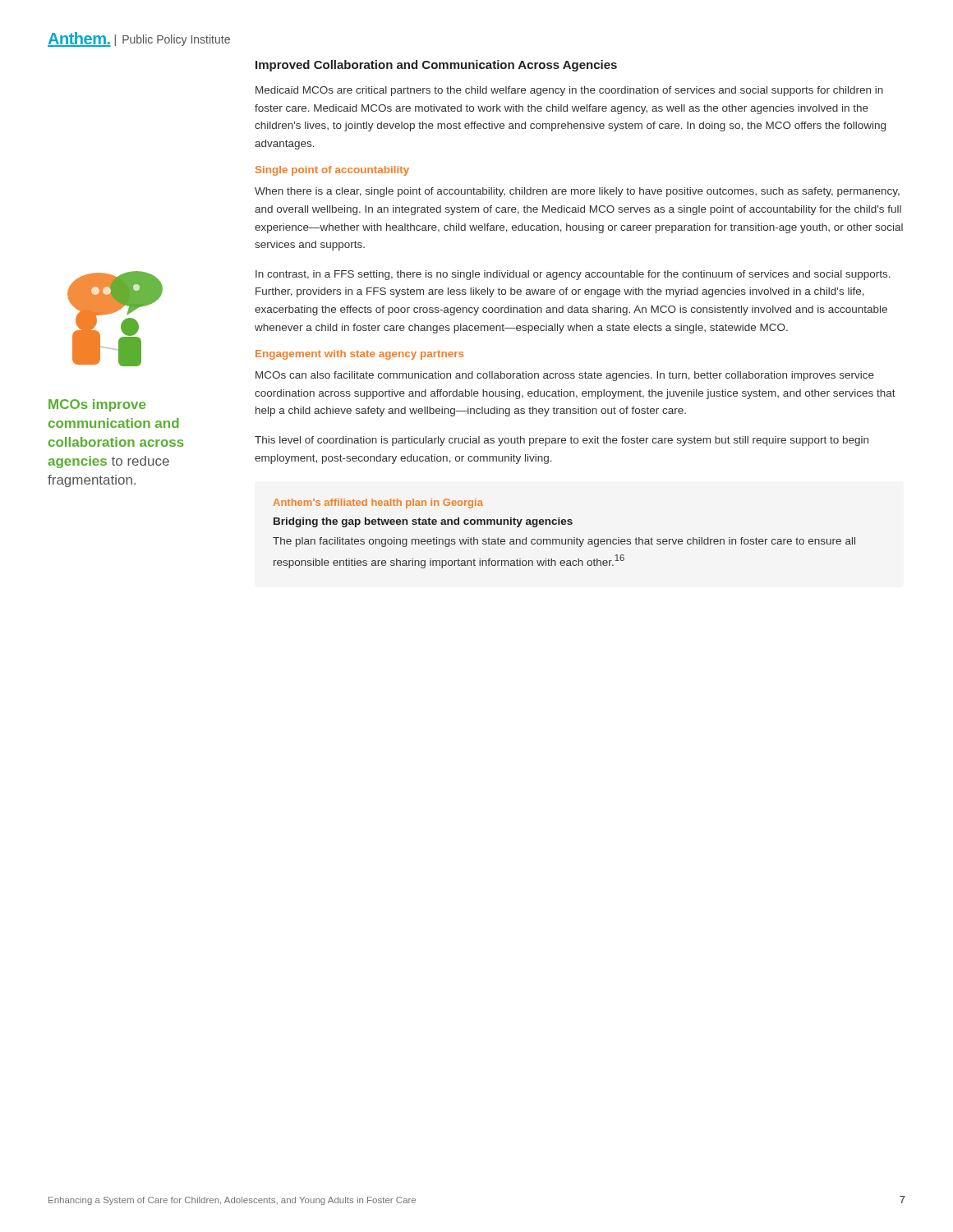Select the text block that says "MCOs can also facilitate"
The height and width of the screenshot is (1232, 953).
(575, 393)
